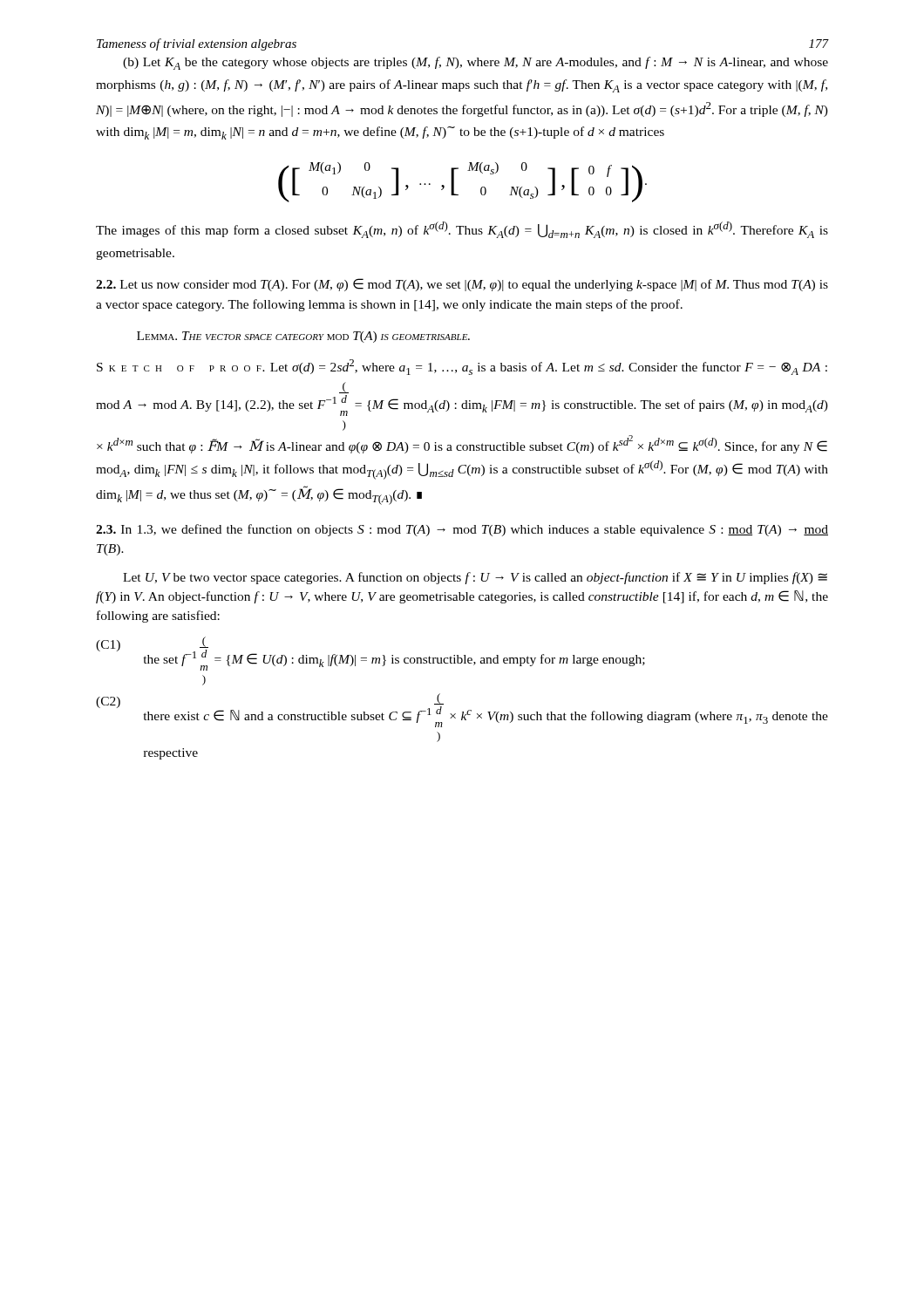Find the text block containing "Let U, V be two vector space categories."
Image resolution: width=924 pixels, height=1308 pixels.
(462, 597)
